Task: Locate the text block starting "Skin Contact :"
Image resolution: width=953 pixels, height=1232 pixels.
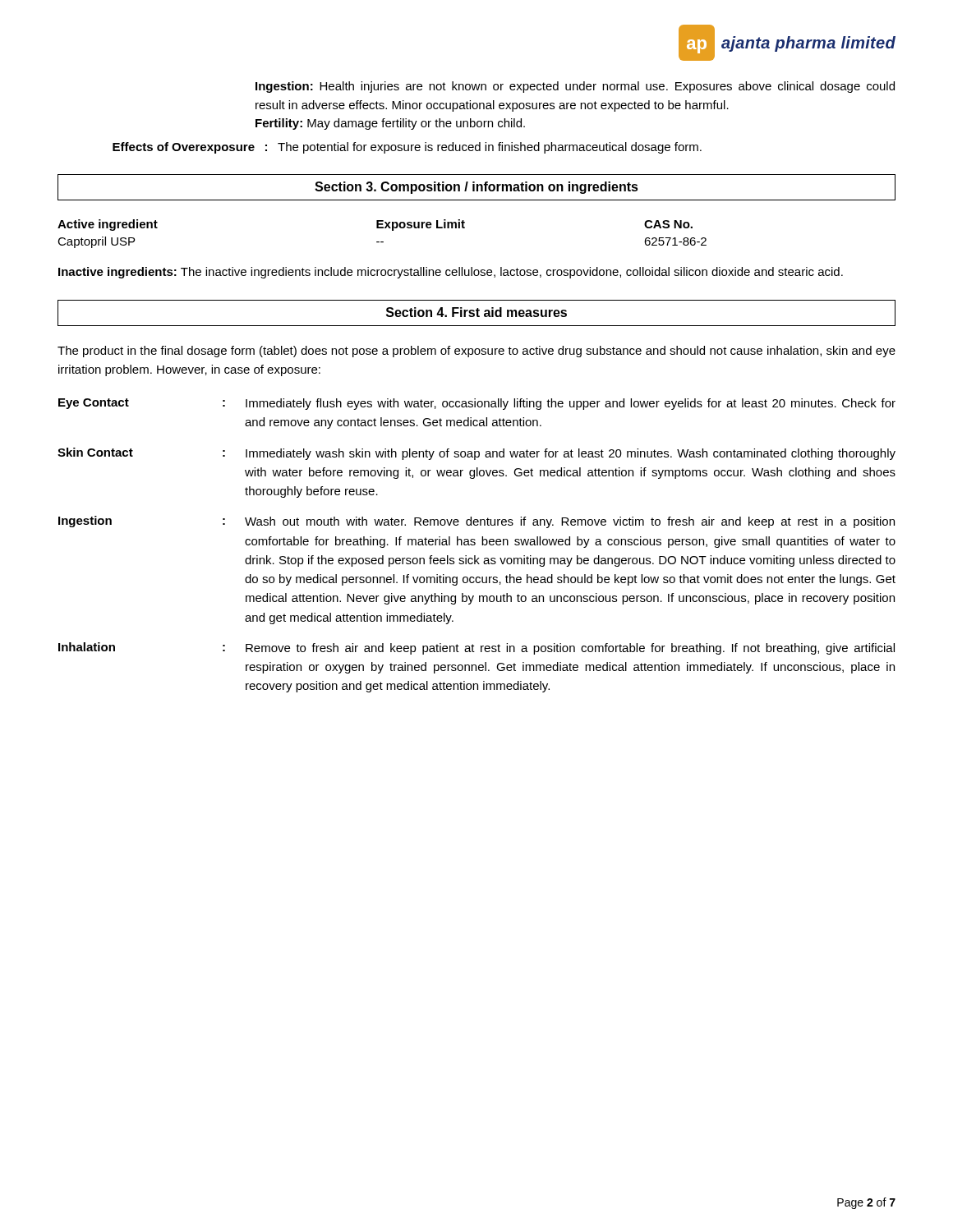Action: (476, 472)
